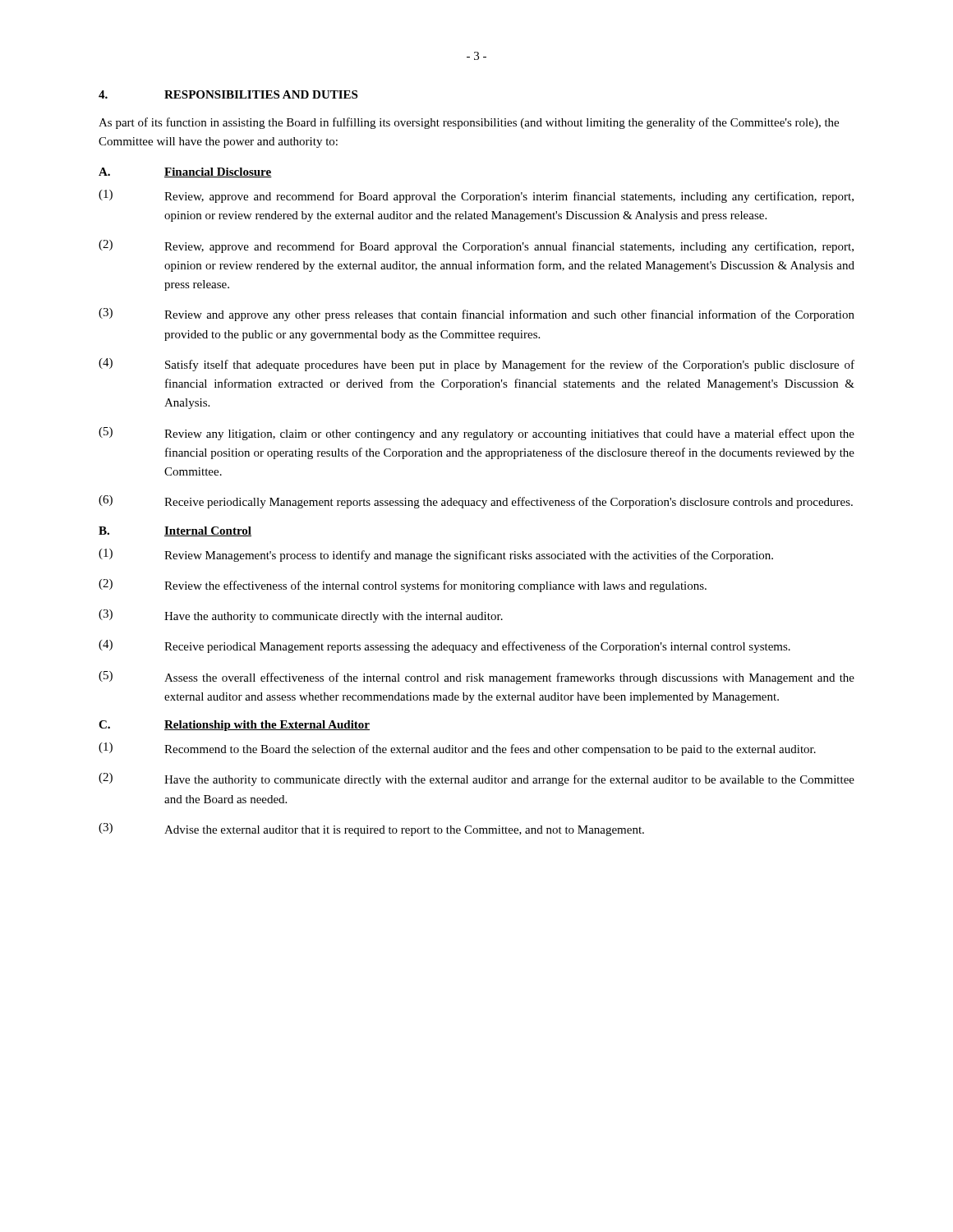Image resolution: width=953 pixels, height=1232 pixels.
Task: Point to the block starting "(1) Recommend to"
Action: 476,750
